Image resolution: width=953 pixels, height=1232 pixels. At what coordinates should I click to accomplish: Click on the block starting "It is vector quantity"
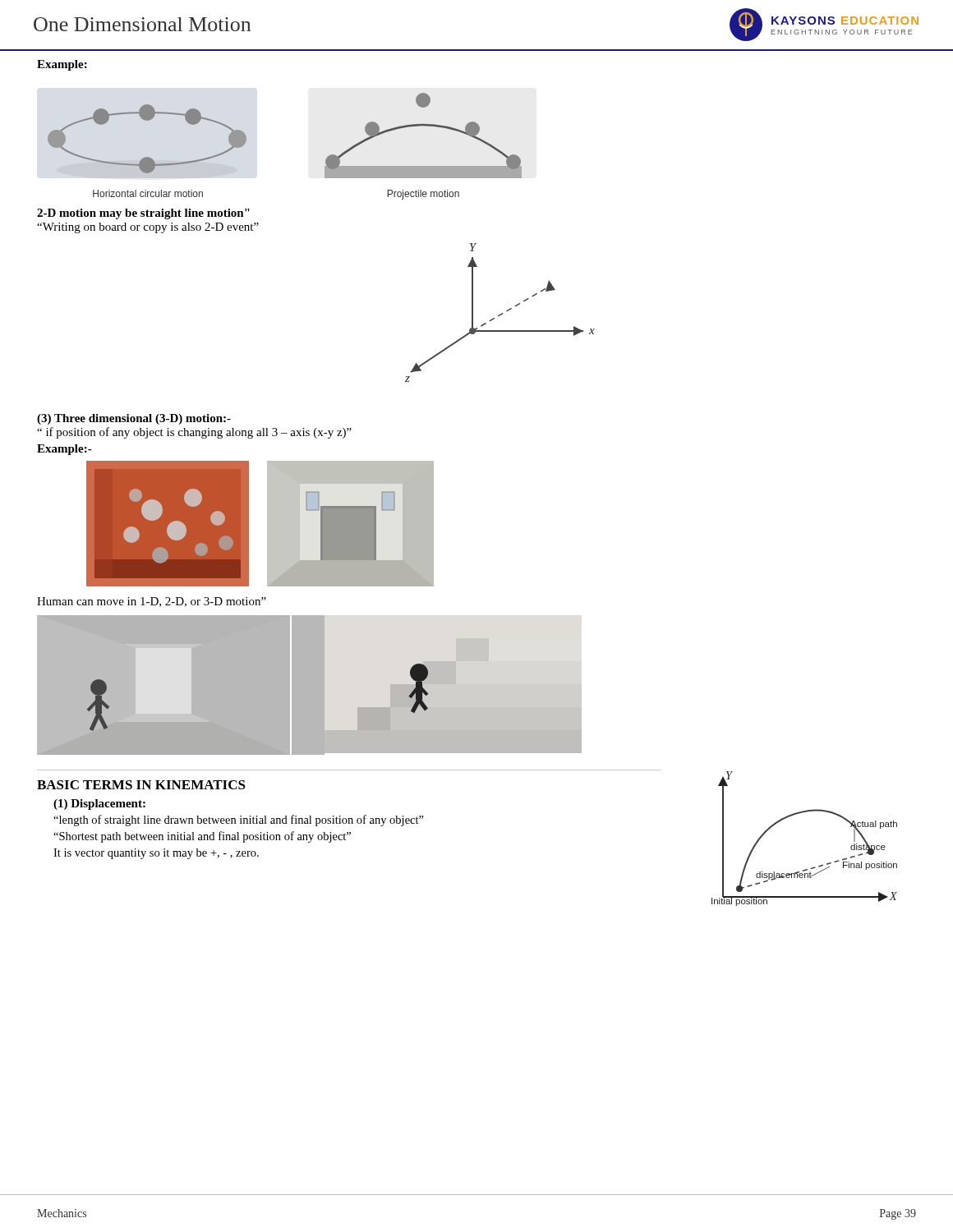coord(156,853)
